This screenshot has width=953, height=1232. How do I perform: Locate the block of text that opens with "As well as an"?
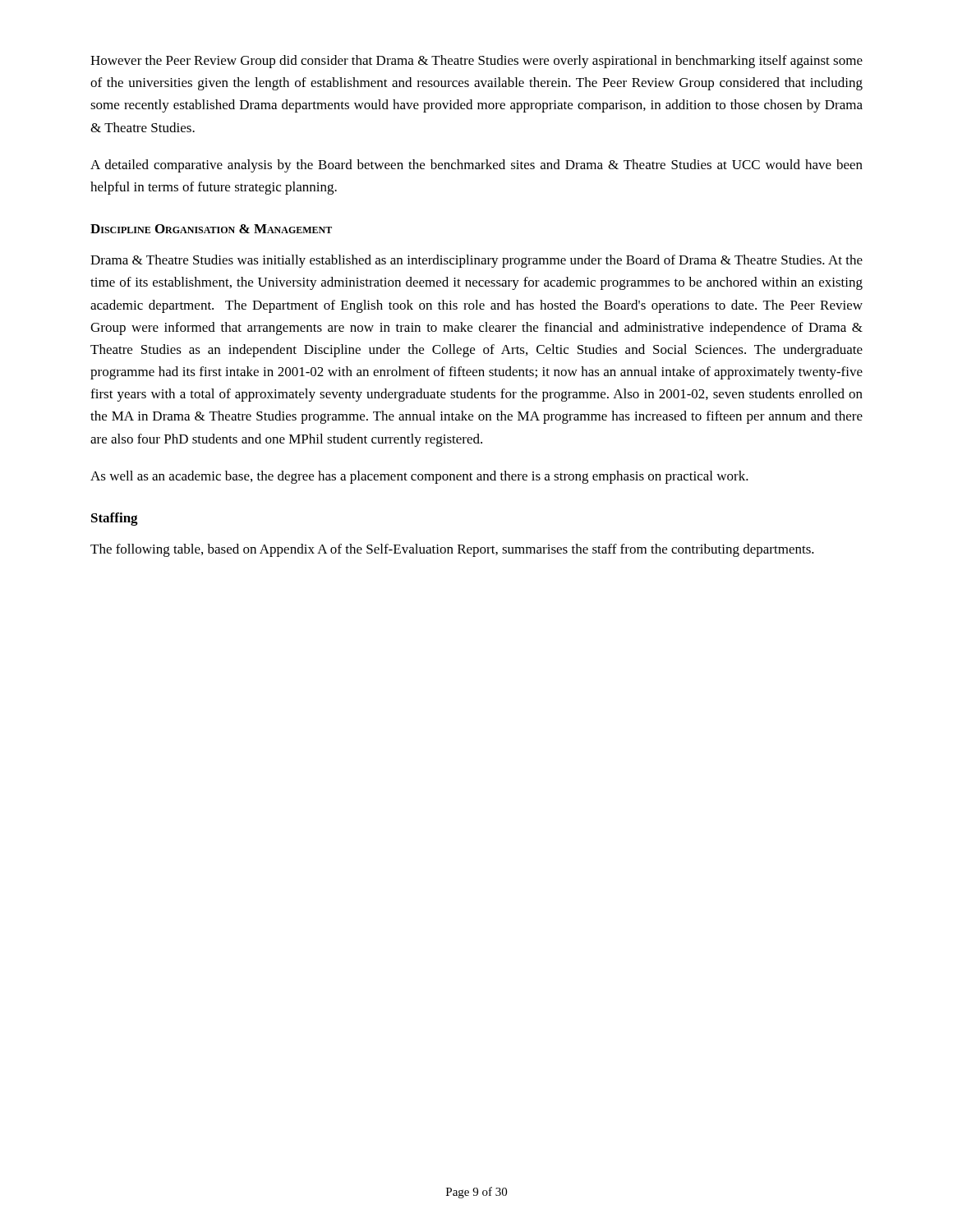476,476
